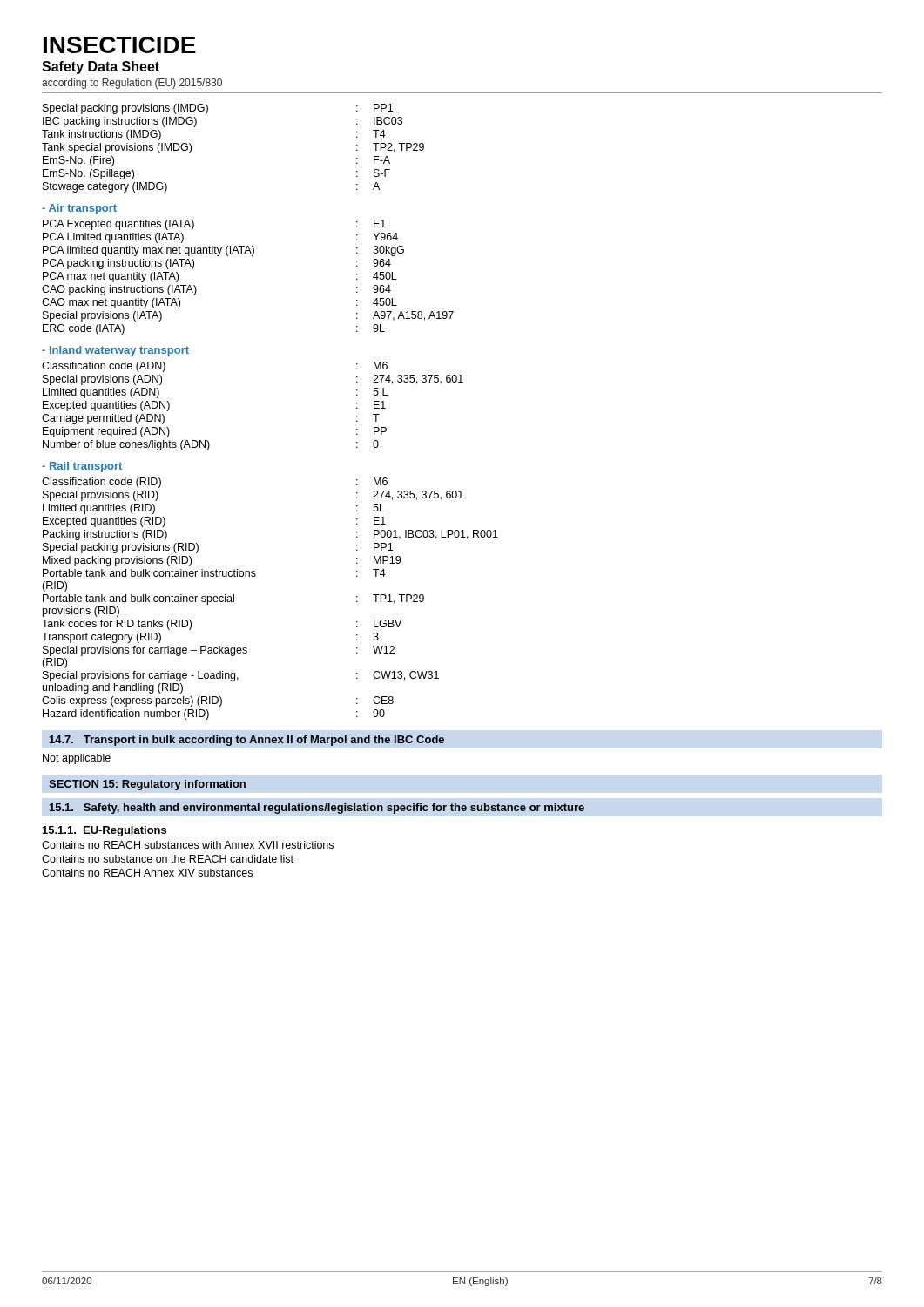Image resolution: width=924 pixels, height=1307 pixels.
Task: Select the text block with the text "Classification code (RID):M6"
Action: (101, 482)
